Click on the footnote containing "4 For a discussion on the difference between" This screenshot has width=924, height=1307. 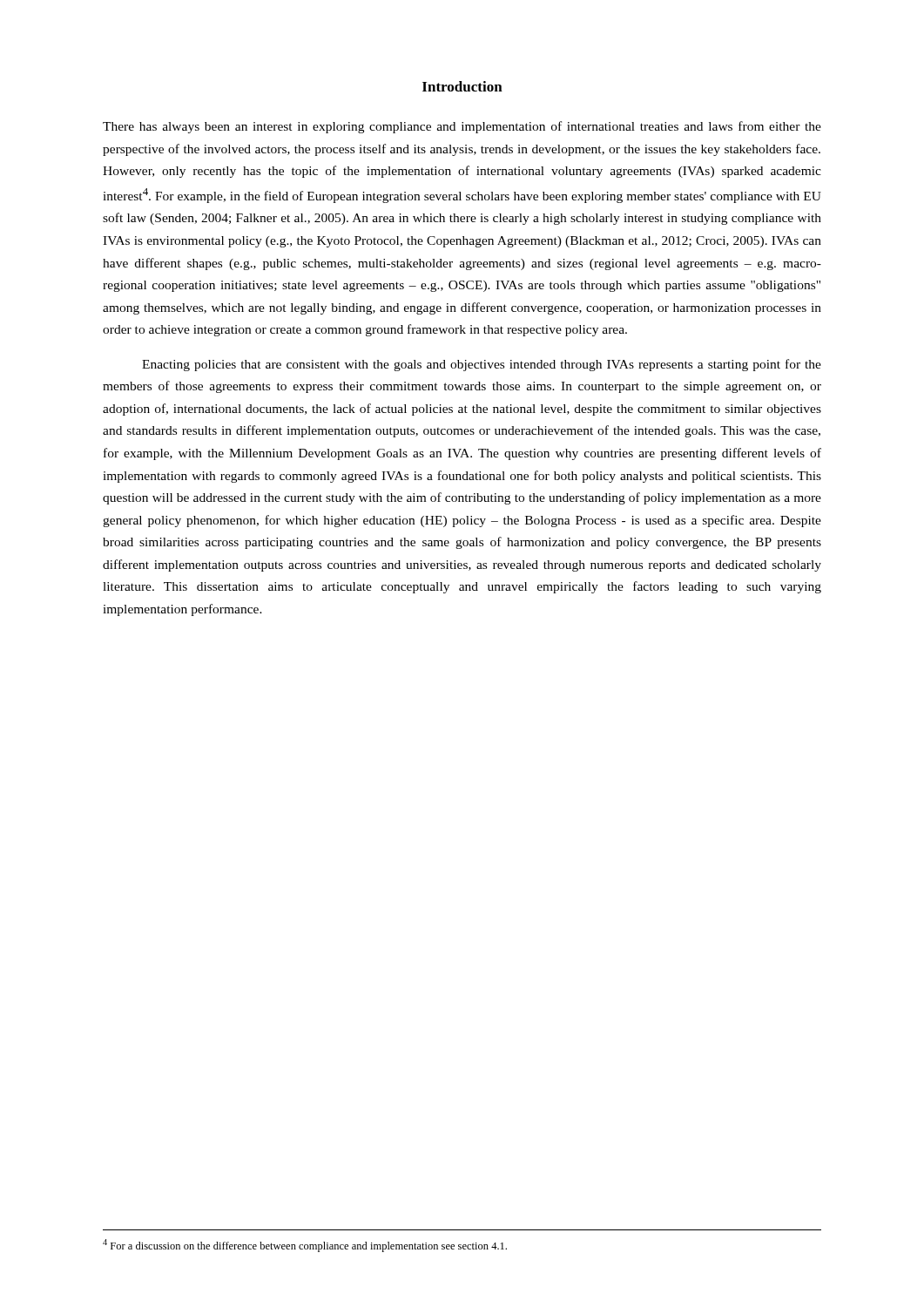(x=305, y=1245)
